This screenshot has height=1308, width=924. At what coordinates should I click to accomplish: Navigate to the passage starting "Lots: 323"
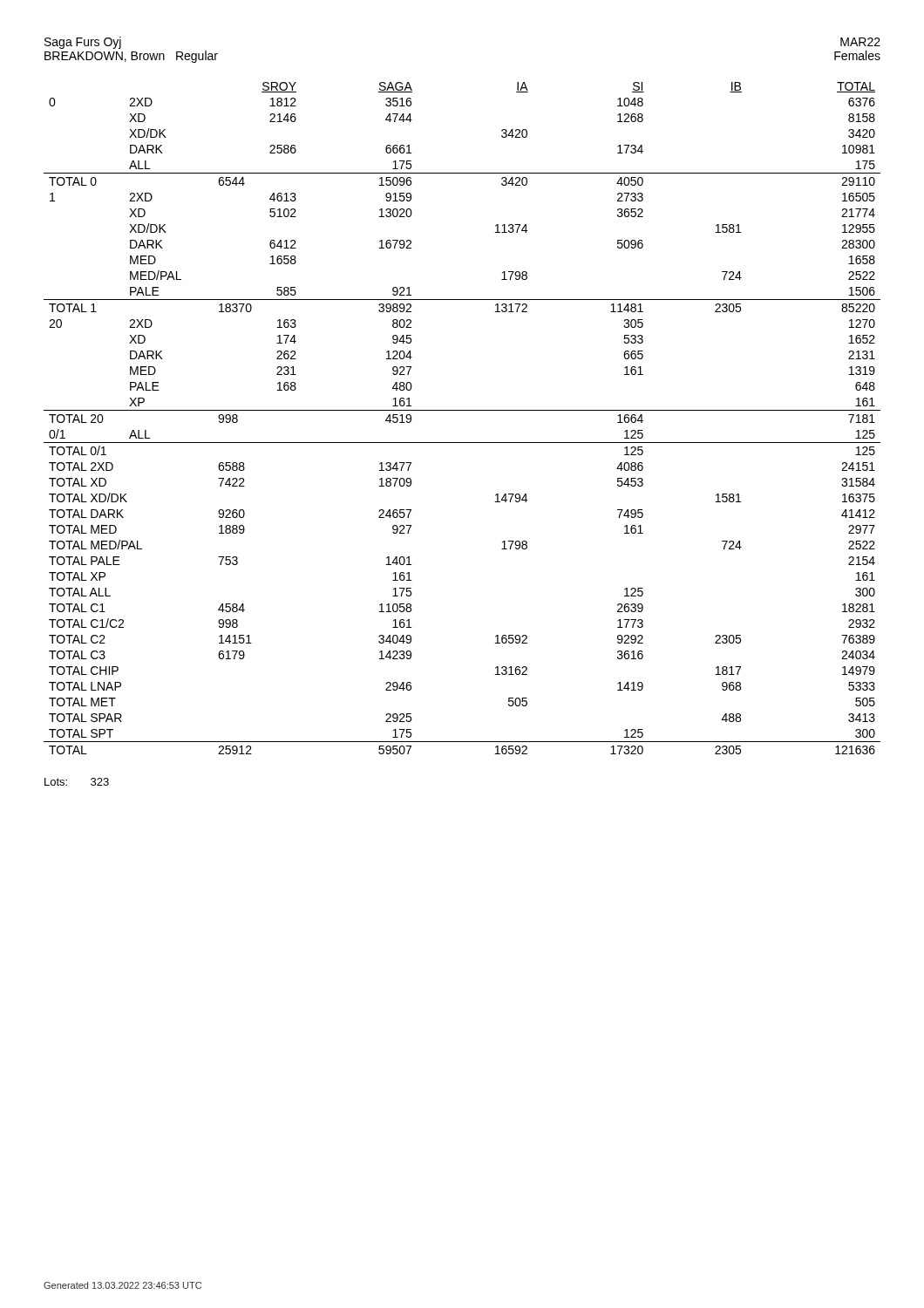point(76,782)
